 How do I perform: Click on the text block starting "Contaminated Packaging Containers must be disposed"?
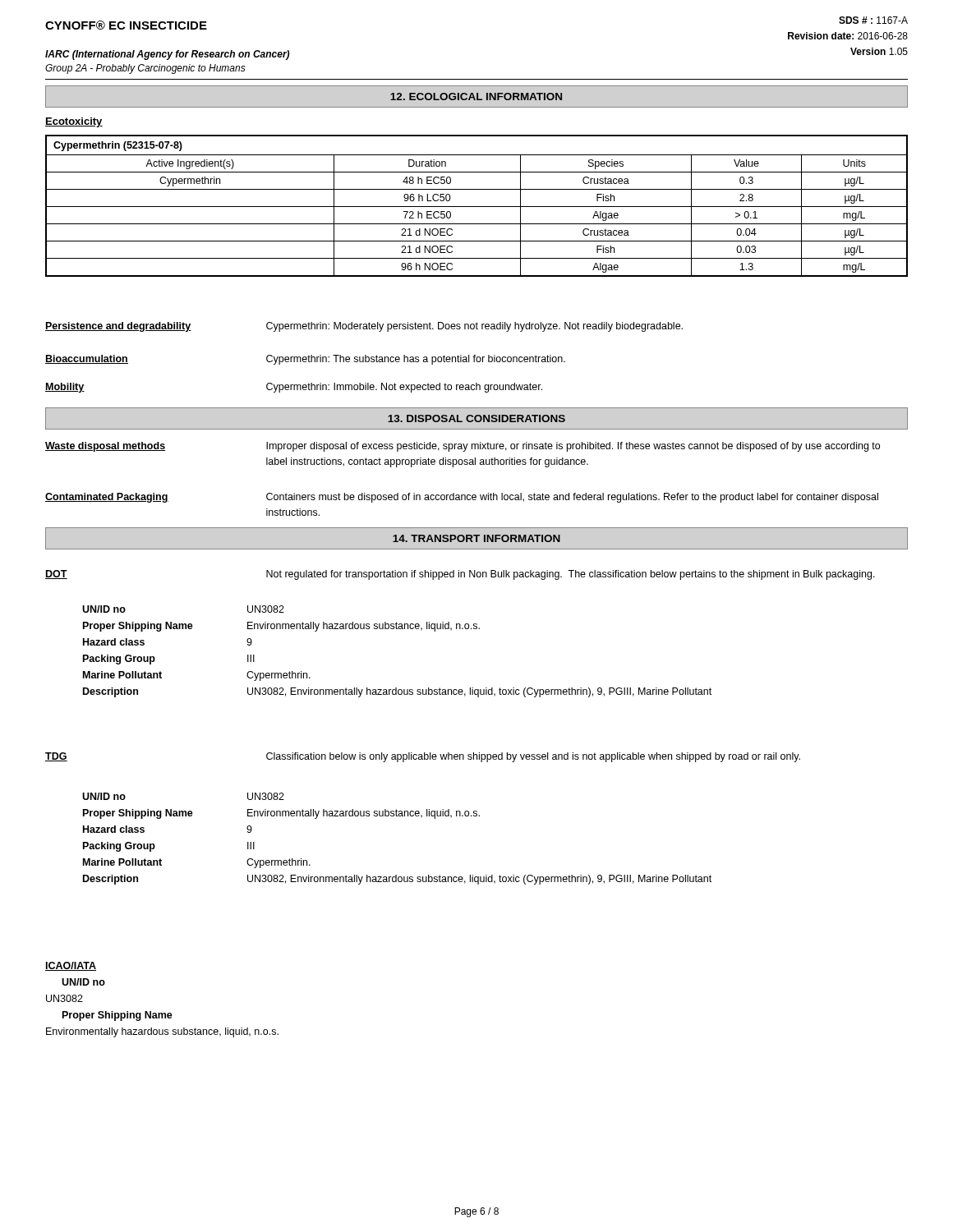(x=472, y=505)
